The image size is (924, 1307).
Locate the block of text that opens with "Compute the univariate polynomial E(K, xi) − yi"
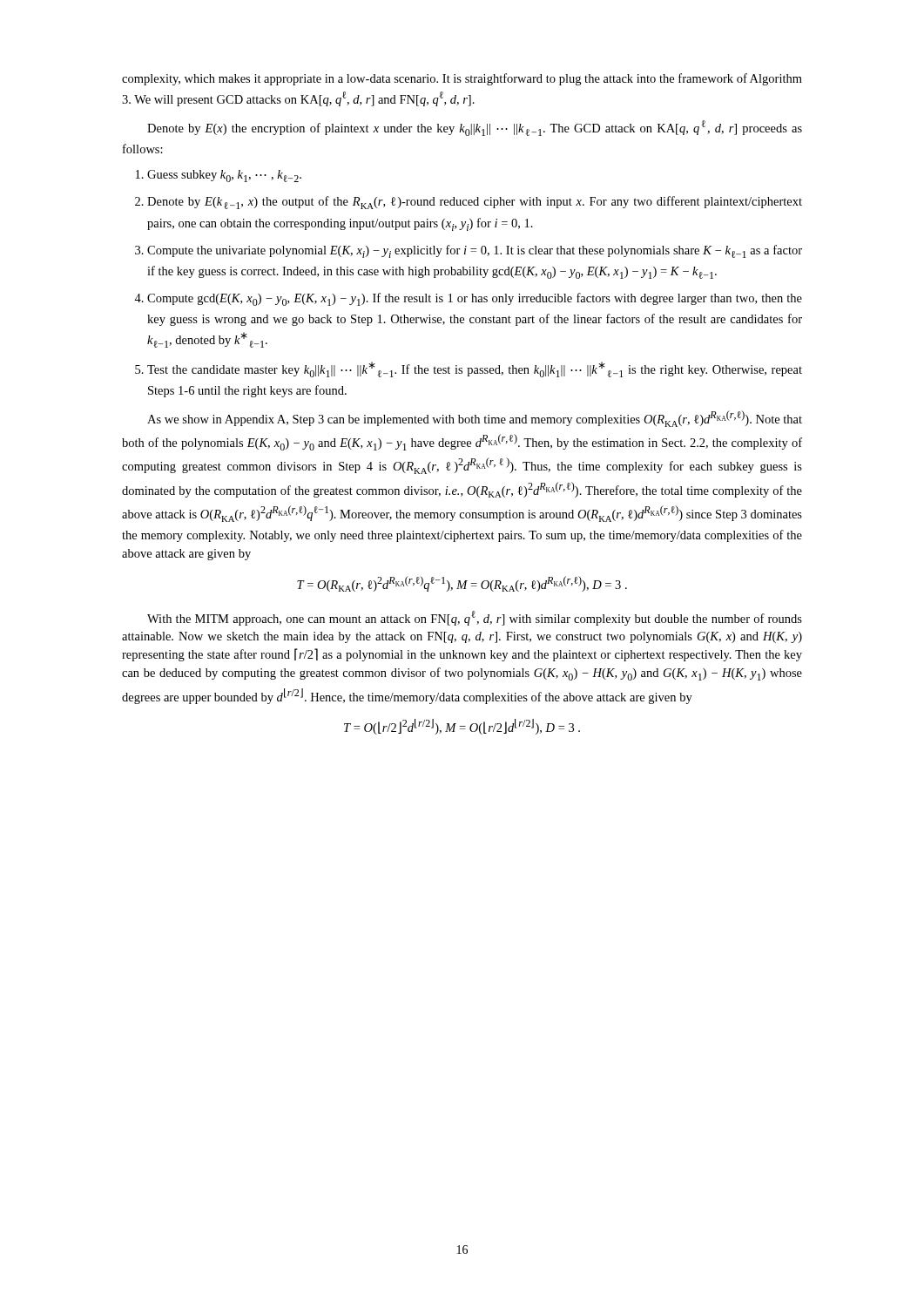pos(475,262)
